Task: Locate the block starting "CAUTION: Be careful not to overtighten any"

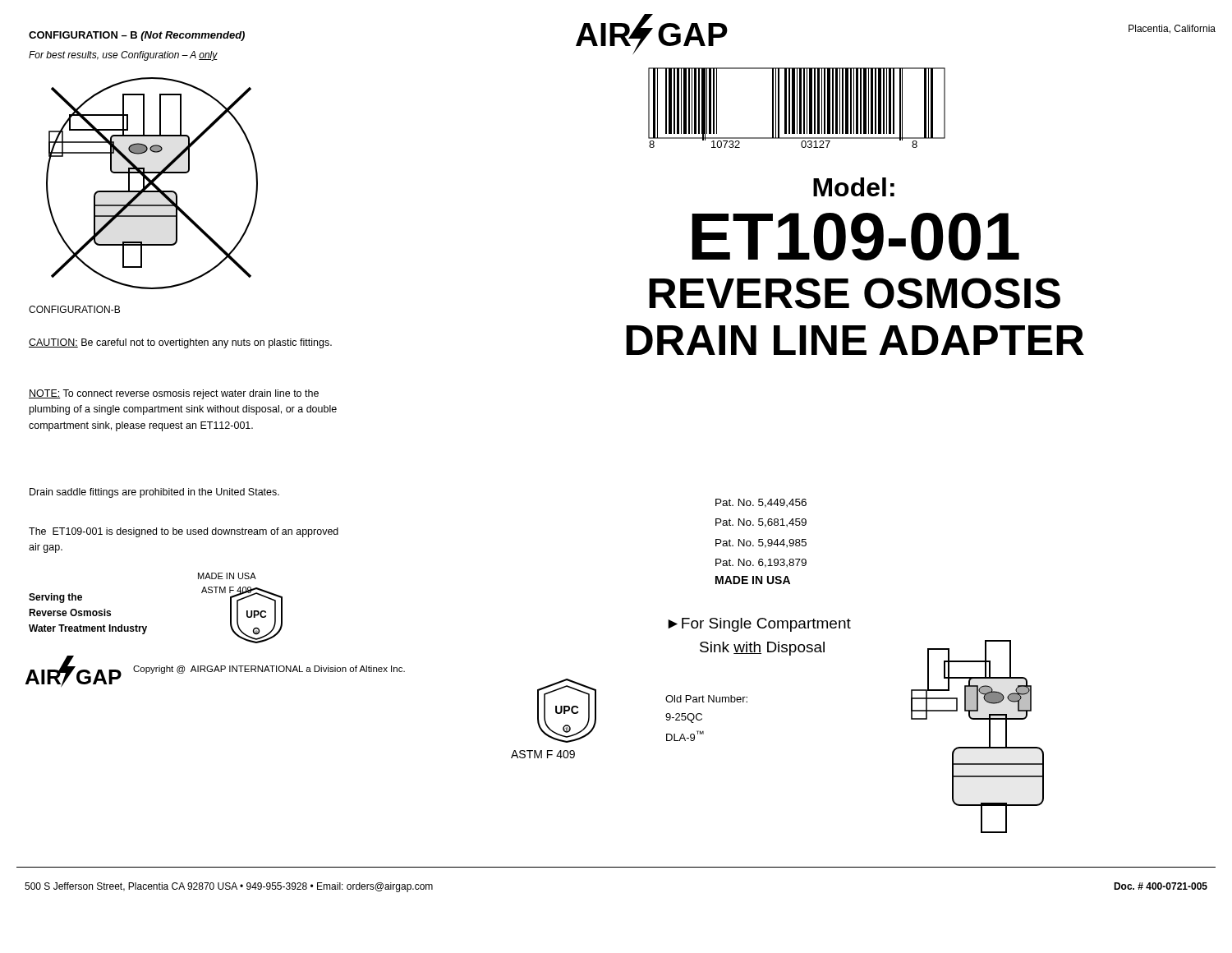Action: [181, 343]
